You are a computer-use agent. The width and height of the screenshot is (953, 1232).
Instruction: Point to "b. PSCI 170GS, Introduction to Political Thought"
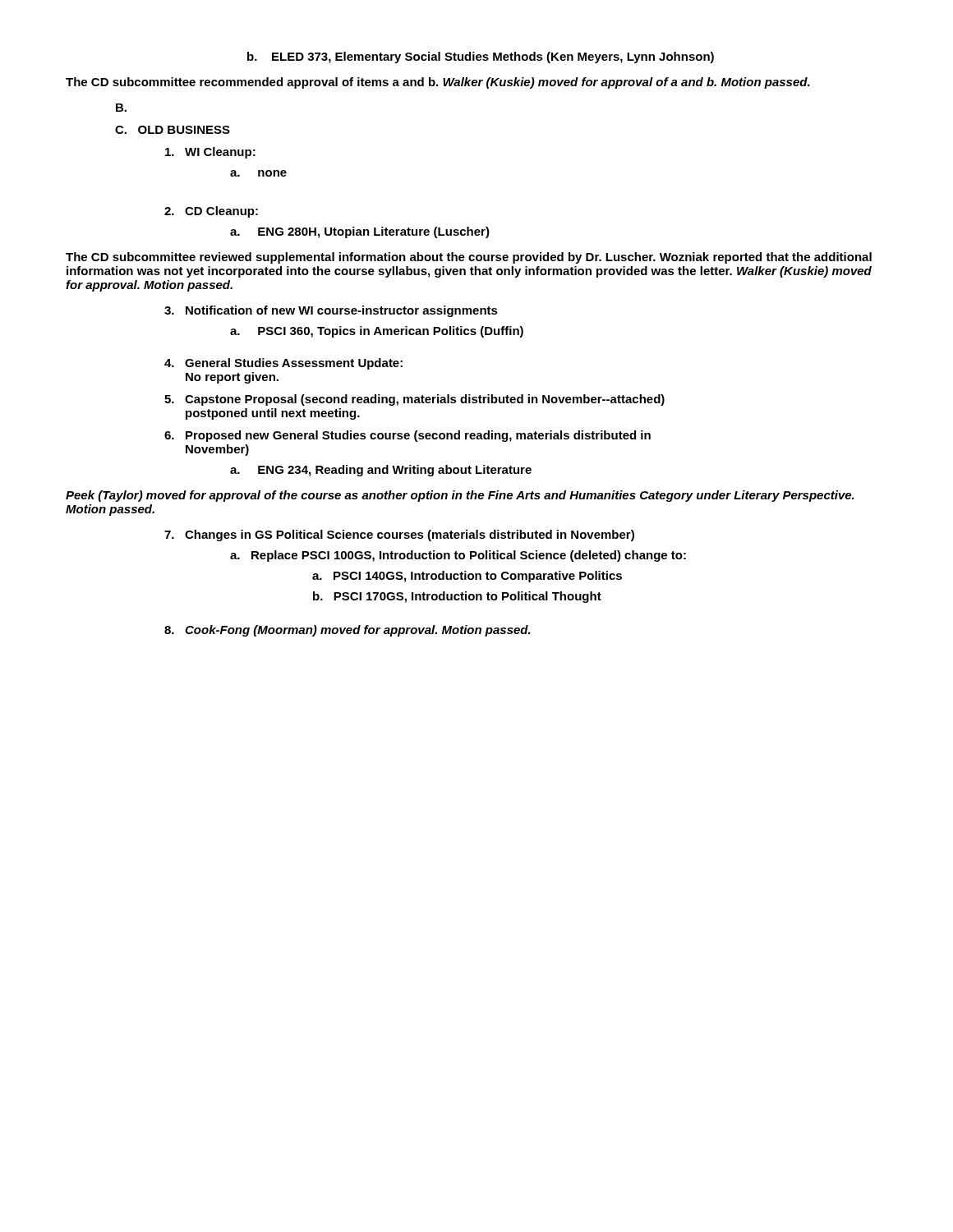[x=457, y=596]
